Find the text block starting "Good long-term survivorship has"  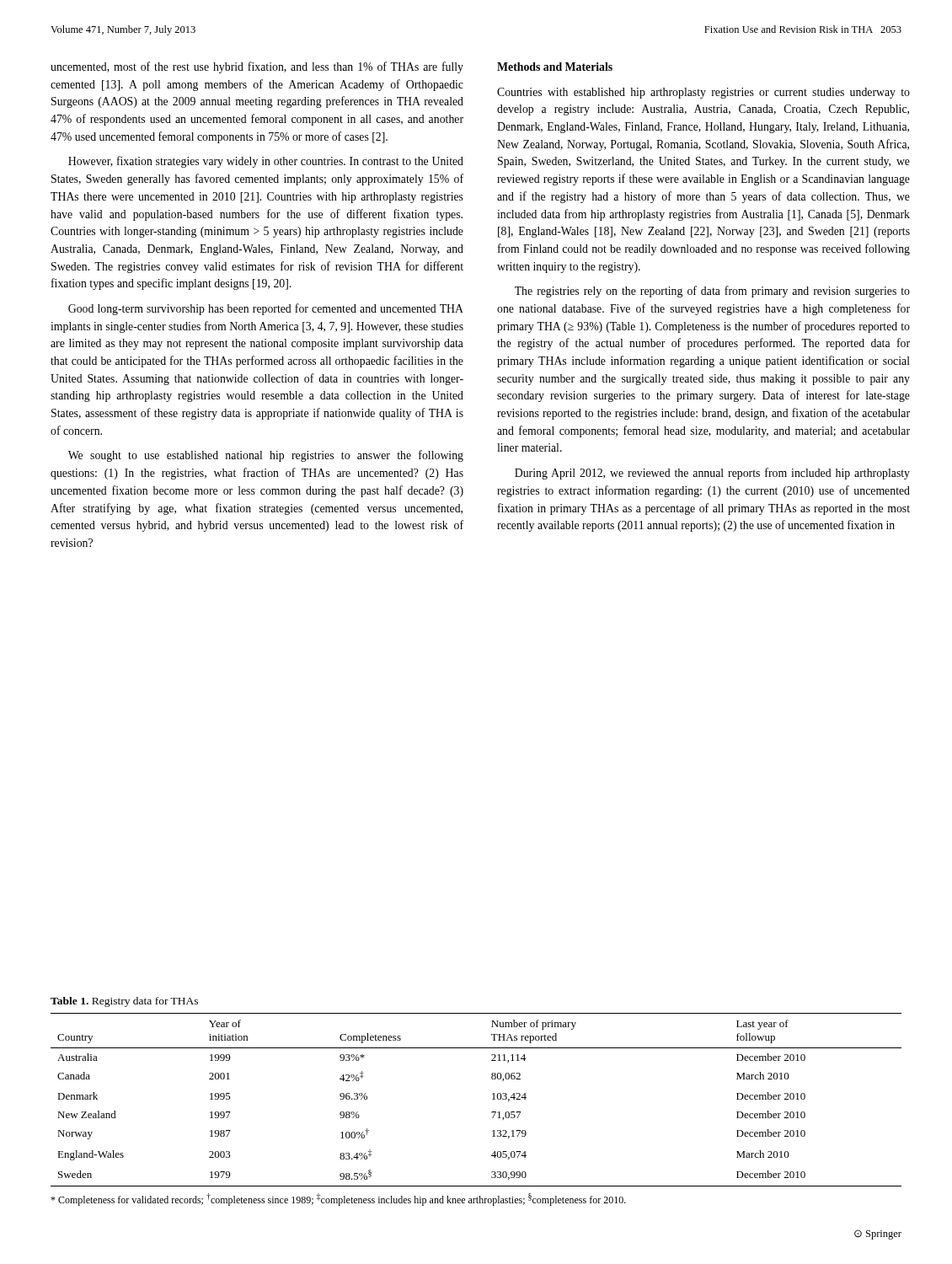point(257,371)
